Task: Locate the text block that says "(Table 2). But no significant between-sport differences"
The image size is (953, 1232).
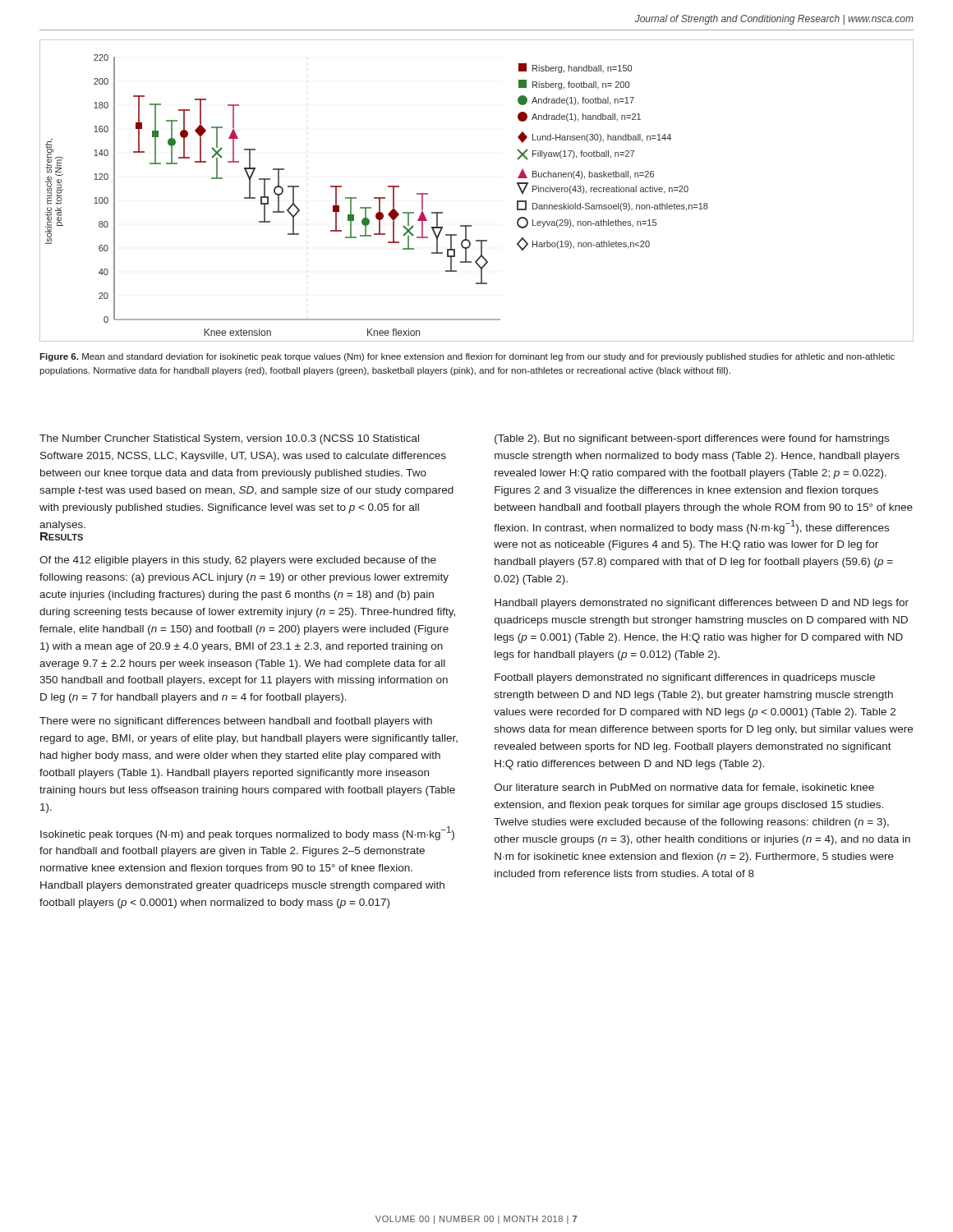Action: (704, 656)
